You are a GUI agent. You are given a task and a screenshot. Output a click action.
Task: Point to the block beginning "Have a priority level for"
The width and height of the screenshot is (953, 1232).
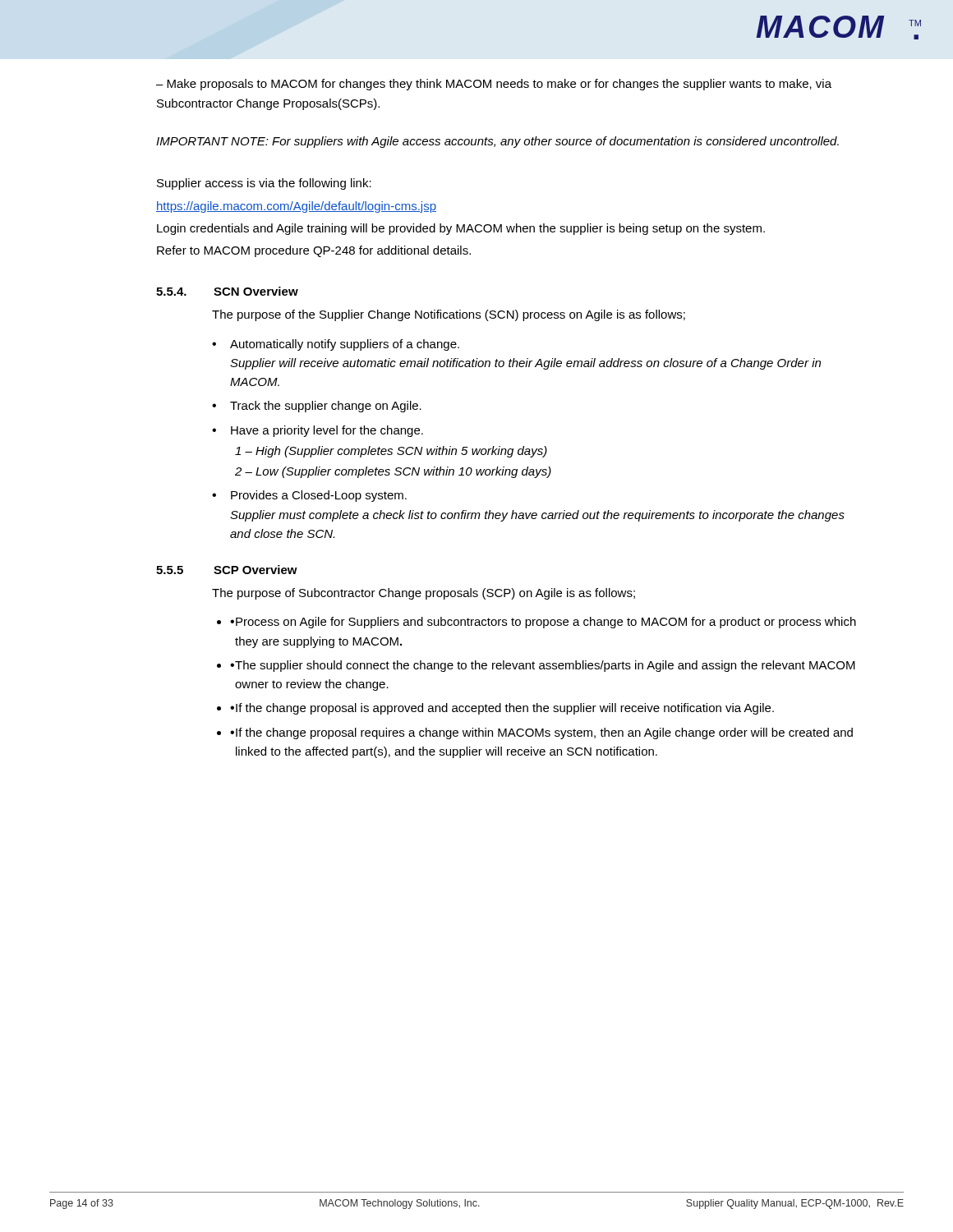[x=546, y=452]
